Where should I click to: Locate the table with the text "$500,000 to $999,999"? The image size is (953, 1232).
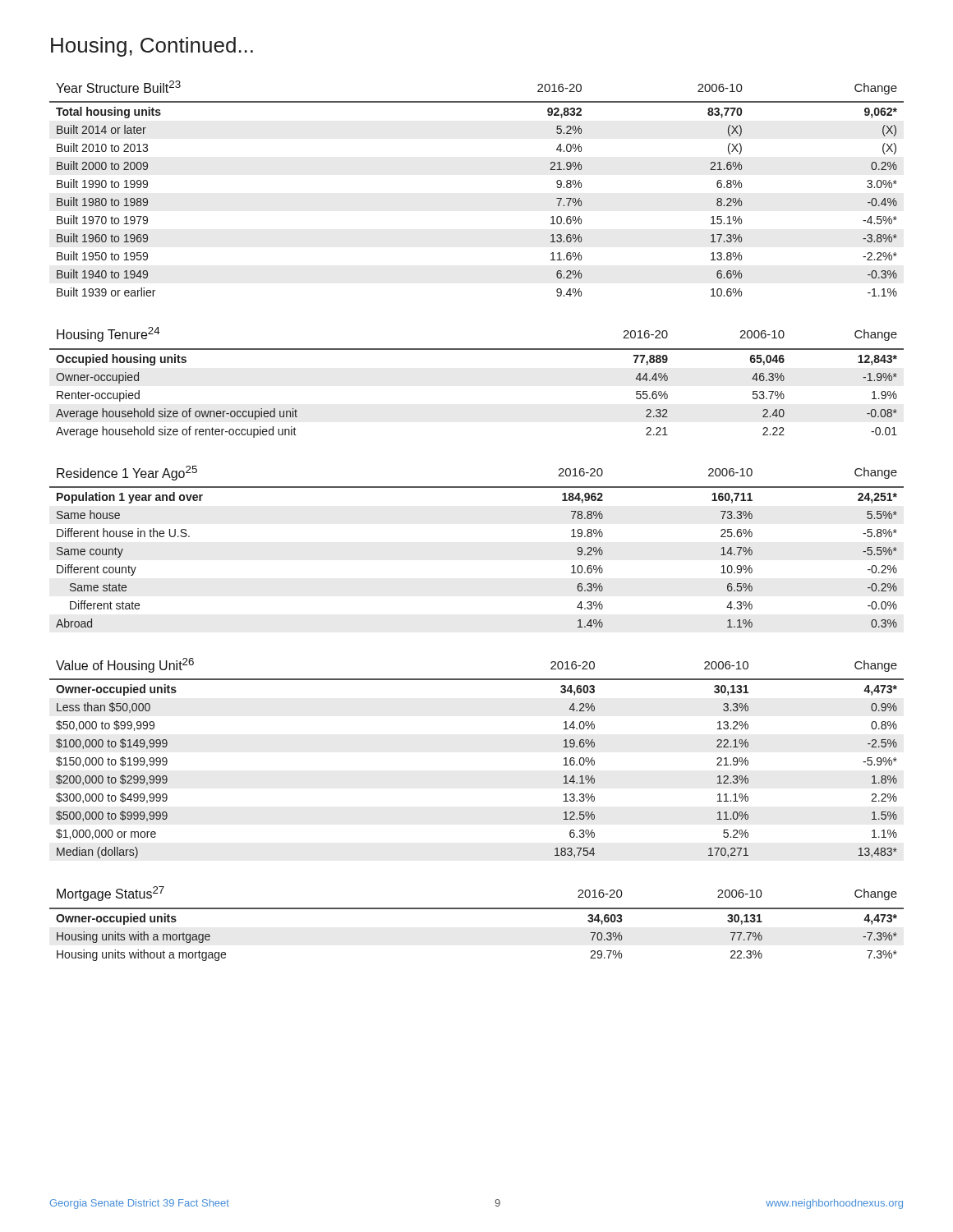(x=476, y=756)
